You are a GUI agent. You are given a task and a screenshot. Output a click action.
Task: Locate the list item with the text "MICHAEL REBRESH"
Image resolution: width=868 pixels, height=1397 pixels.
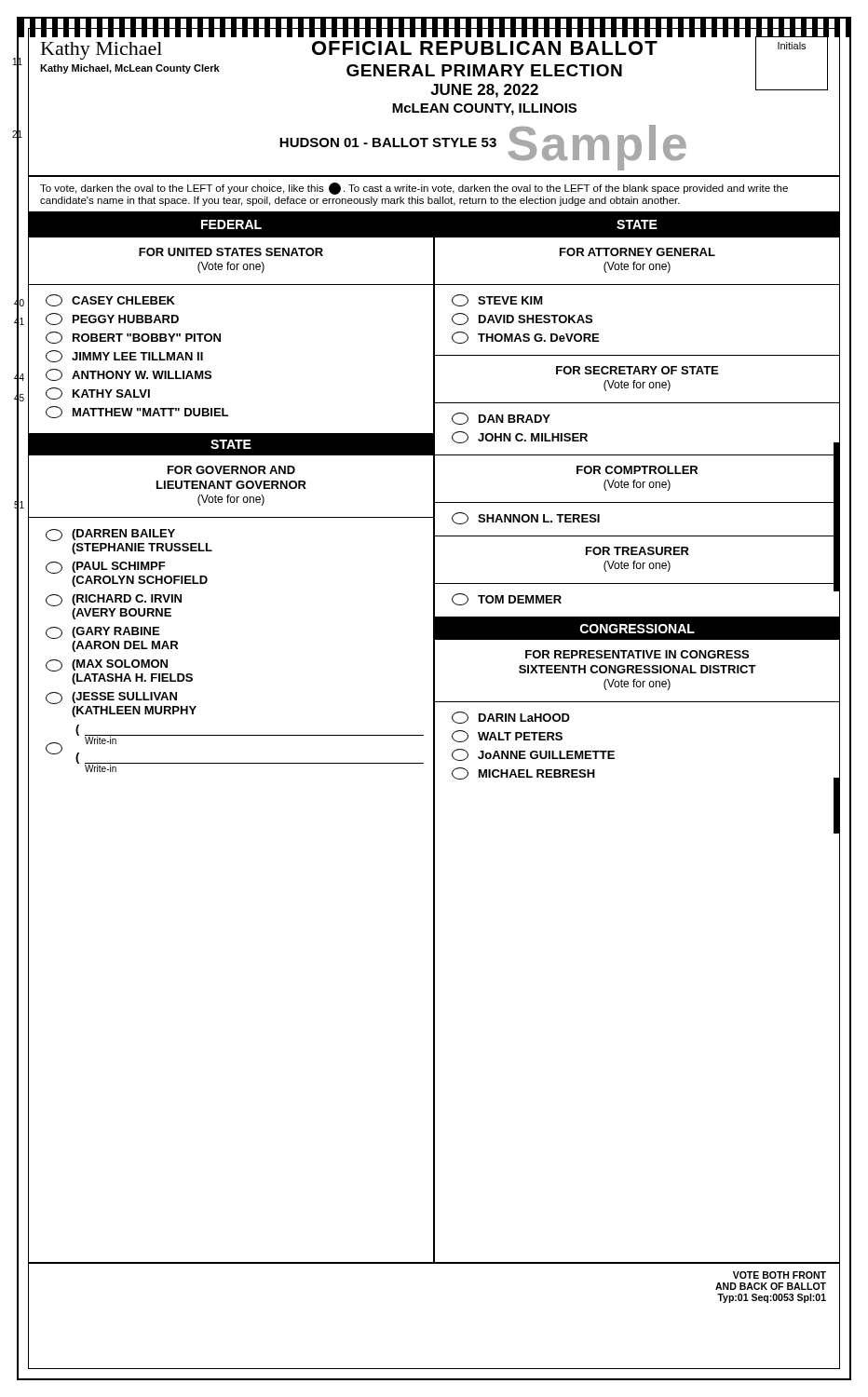tap(523, 774)
